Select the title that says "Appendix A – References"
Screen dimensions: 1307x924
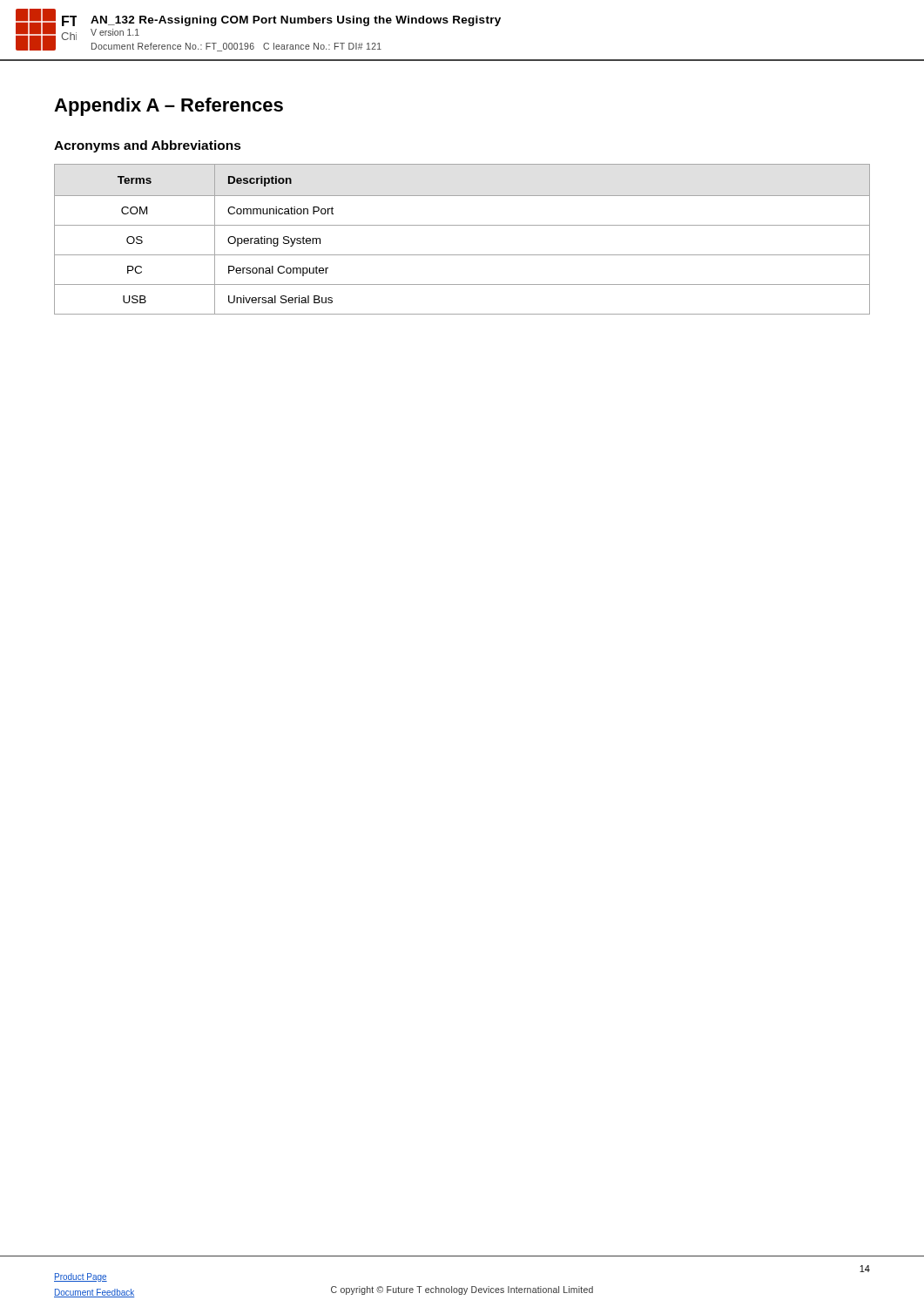coord(169,105)
